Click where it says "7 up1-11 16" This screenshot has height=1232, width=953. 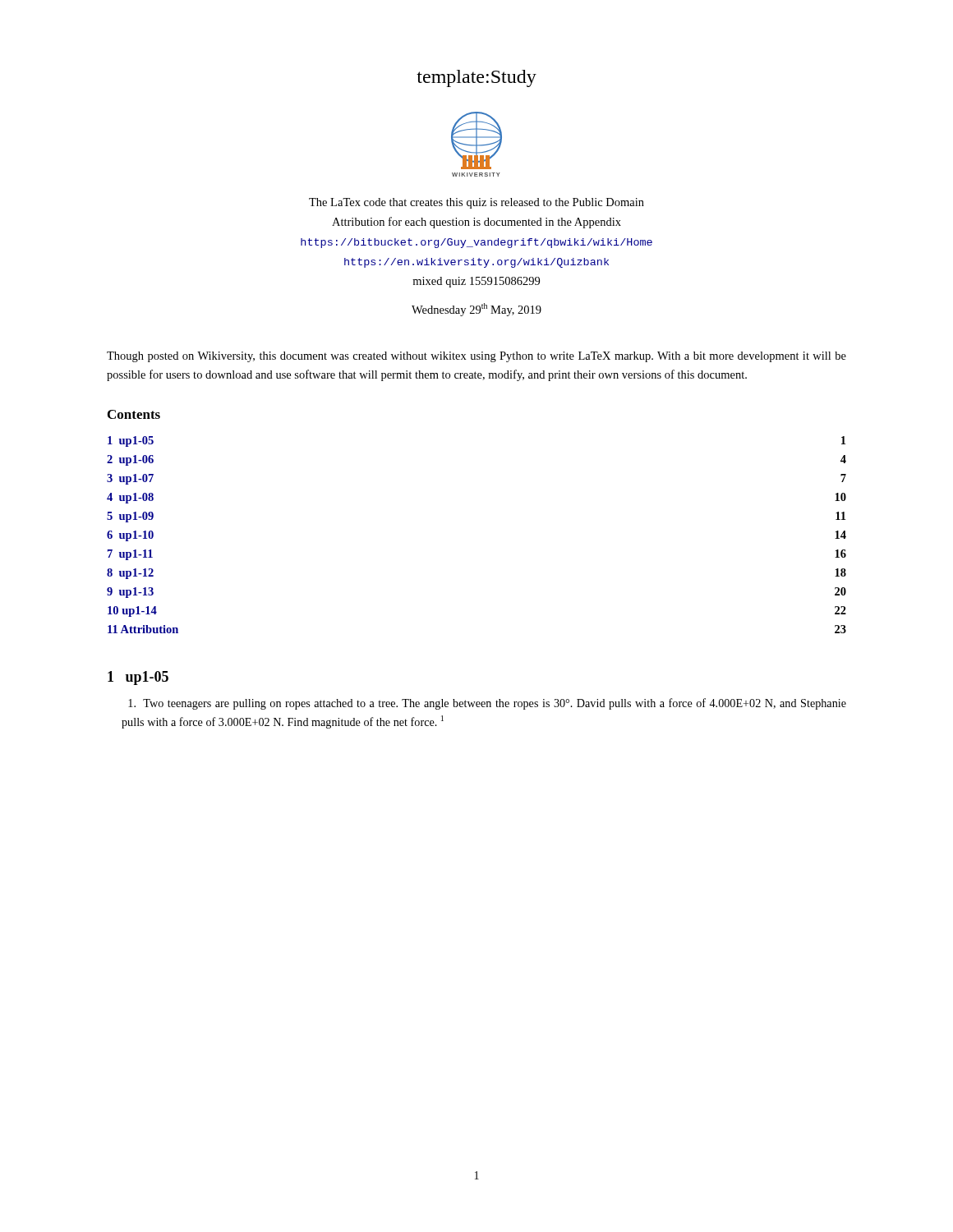(128, 555)
